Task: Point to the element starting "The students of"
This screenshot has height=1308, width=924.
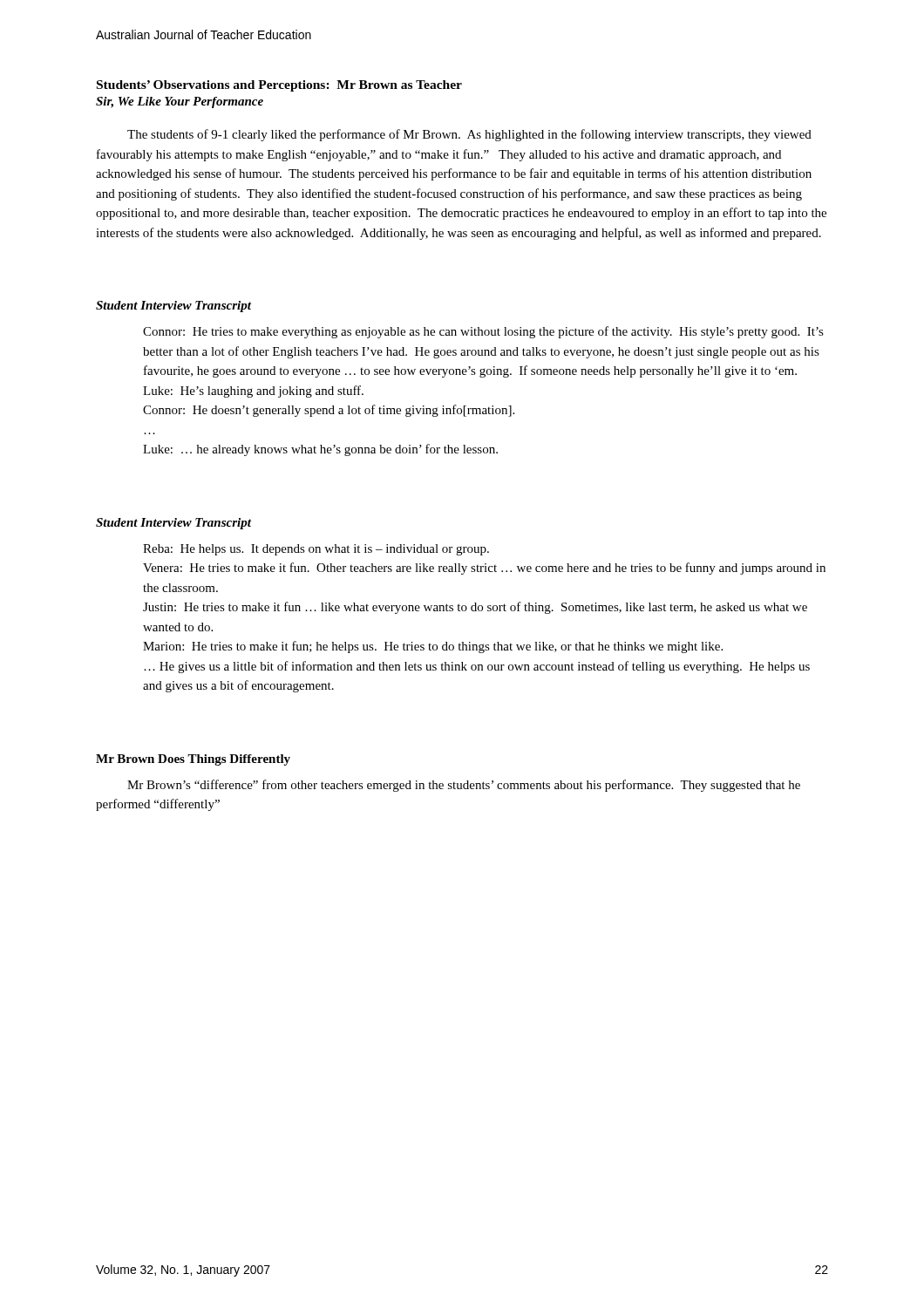Action: 461,183
